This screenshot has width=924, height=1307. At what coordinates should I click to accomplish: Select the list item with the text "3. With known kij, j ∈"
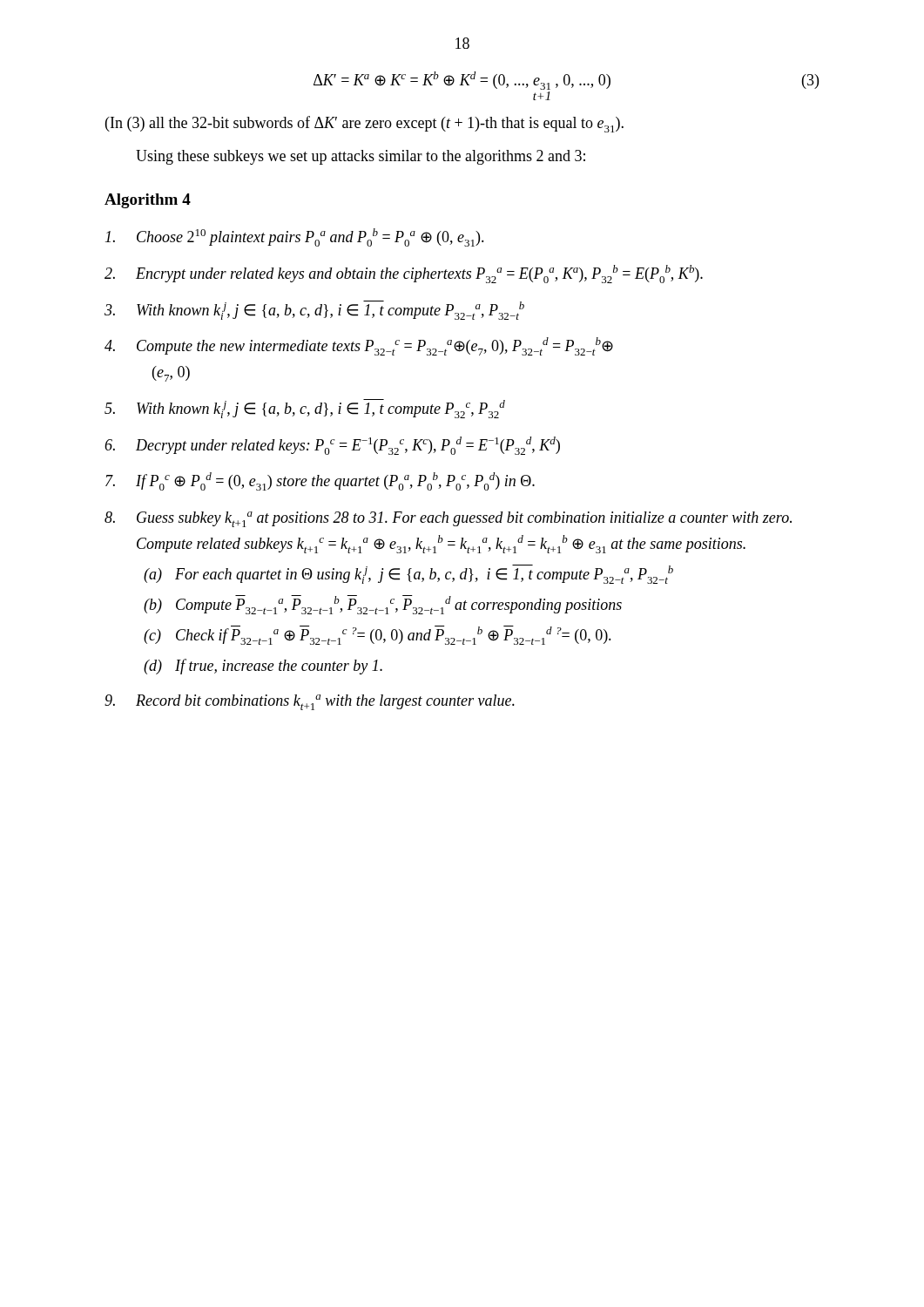[462, 311]
